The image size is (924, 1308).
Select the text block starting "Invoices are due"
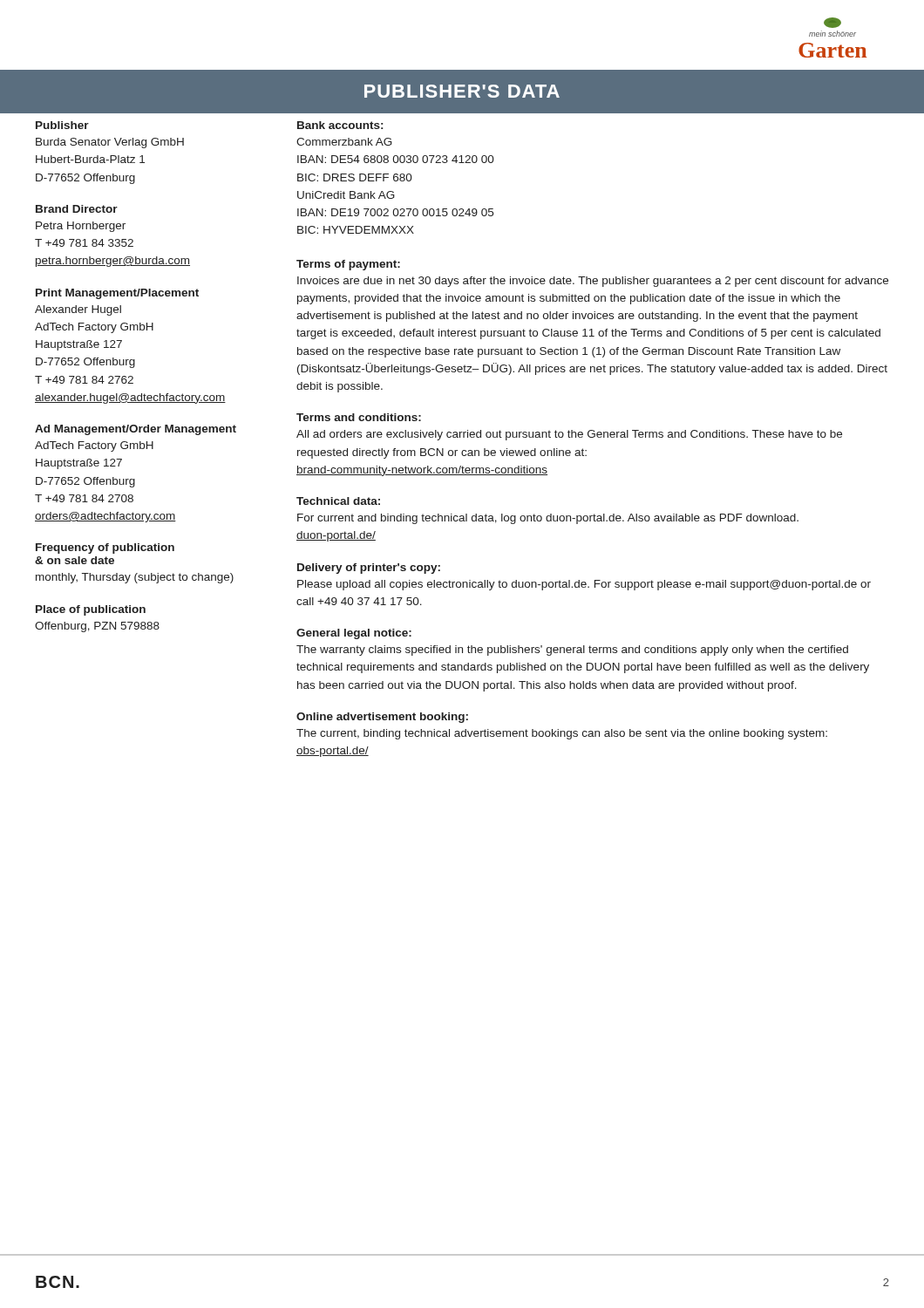593,333
